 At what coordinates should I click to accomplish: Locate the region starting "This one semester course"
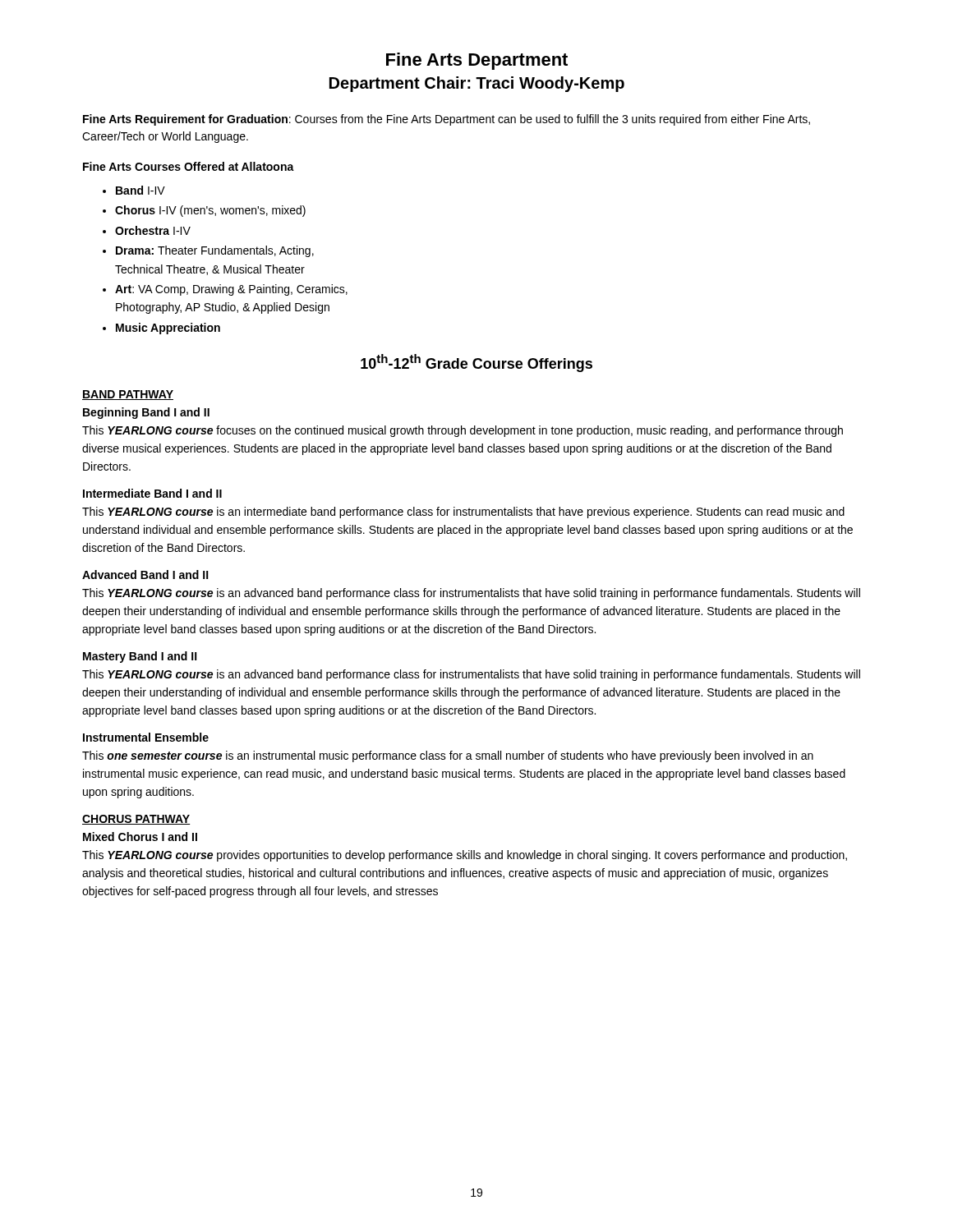point(464,774)
